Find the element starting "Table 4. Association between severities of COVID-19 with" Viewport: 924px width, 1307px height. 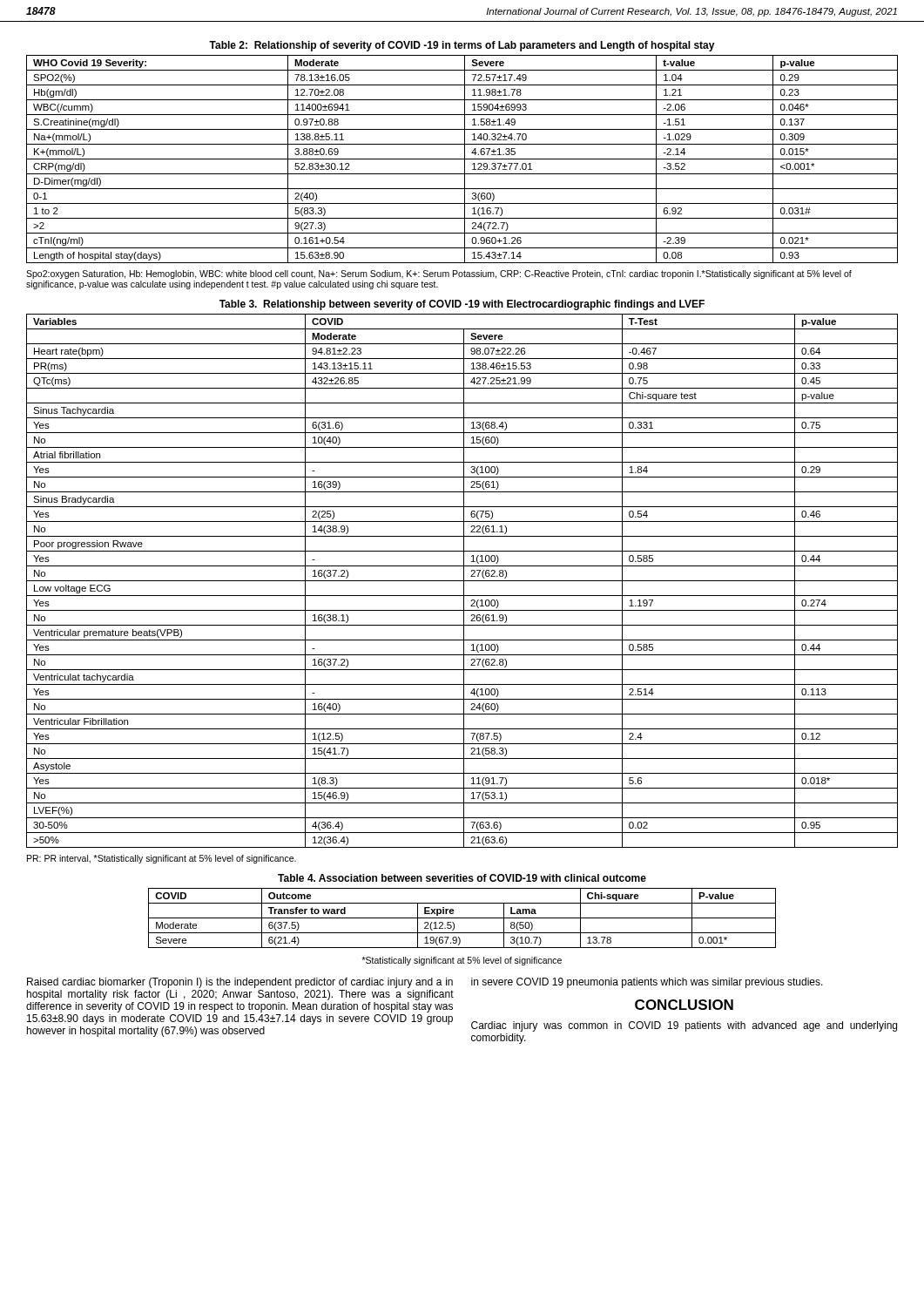coord(462,878)
